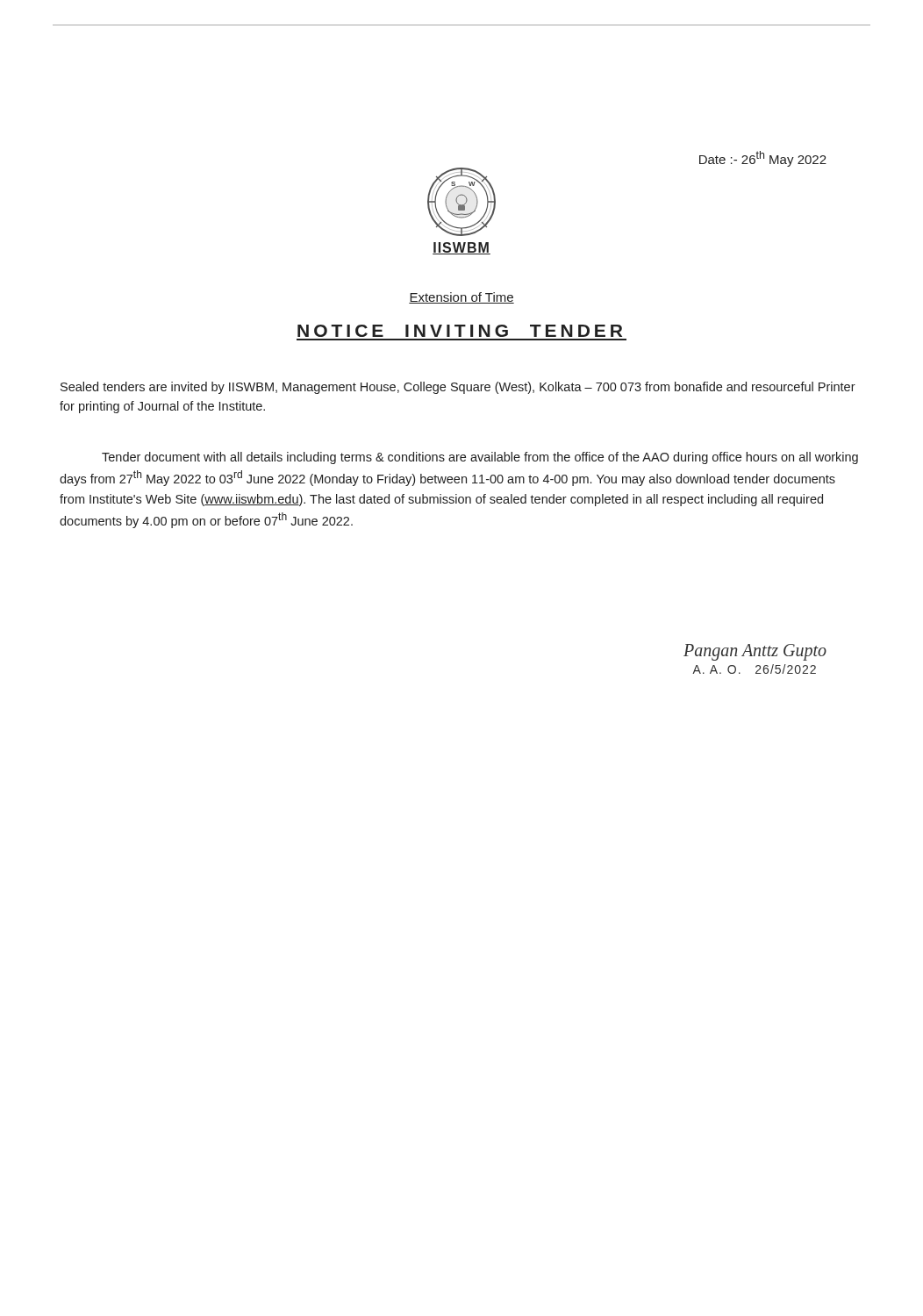
Task: Select the logo
Action: [x=462, y=211]
